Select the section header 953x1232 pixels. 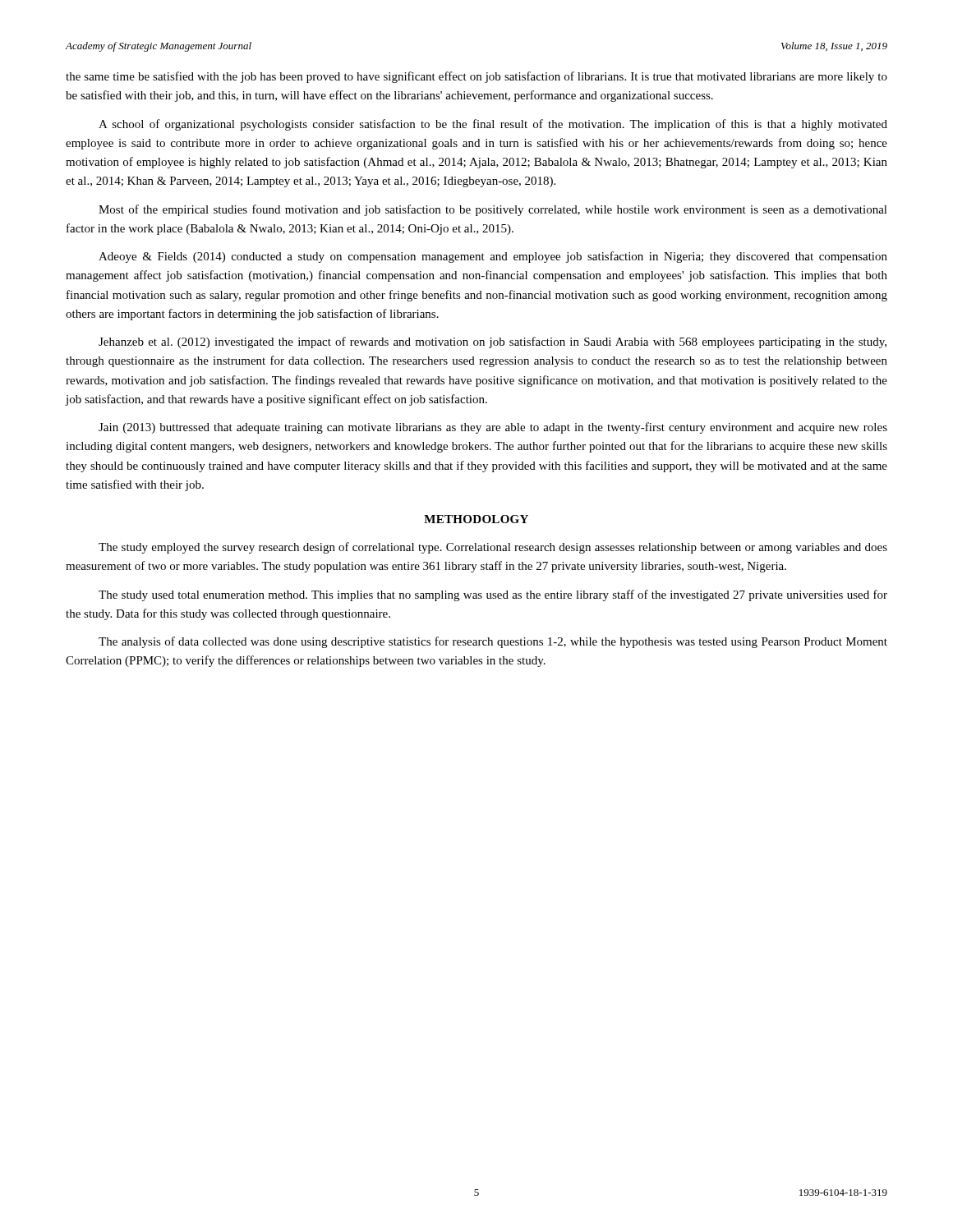476,519
